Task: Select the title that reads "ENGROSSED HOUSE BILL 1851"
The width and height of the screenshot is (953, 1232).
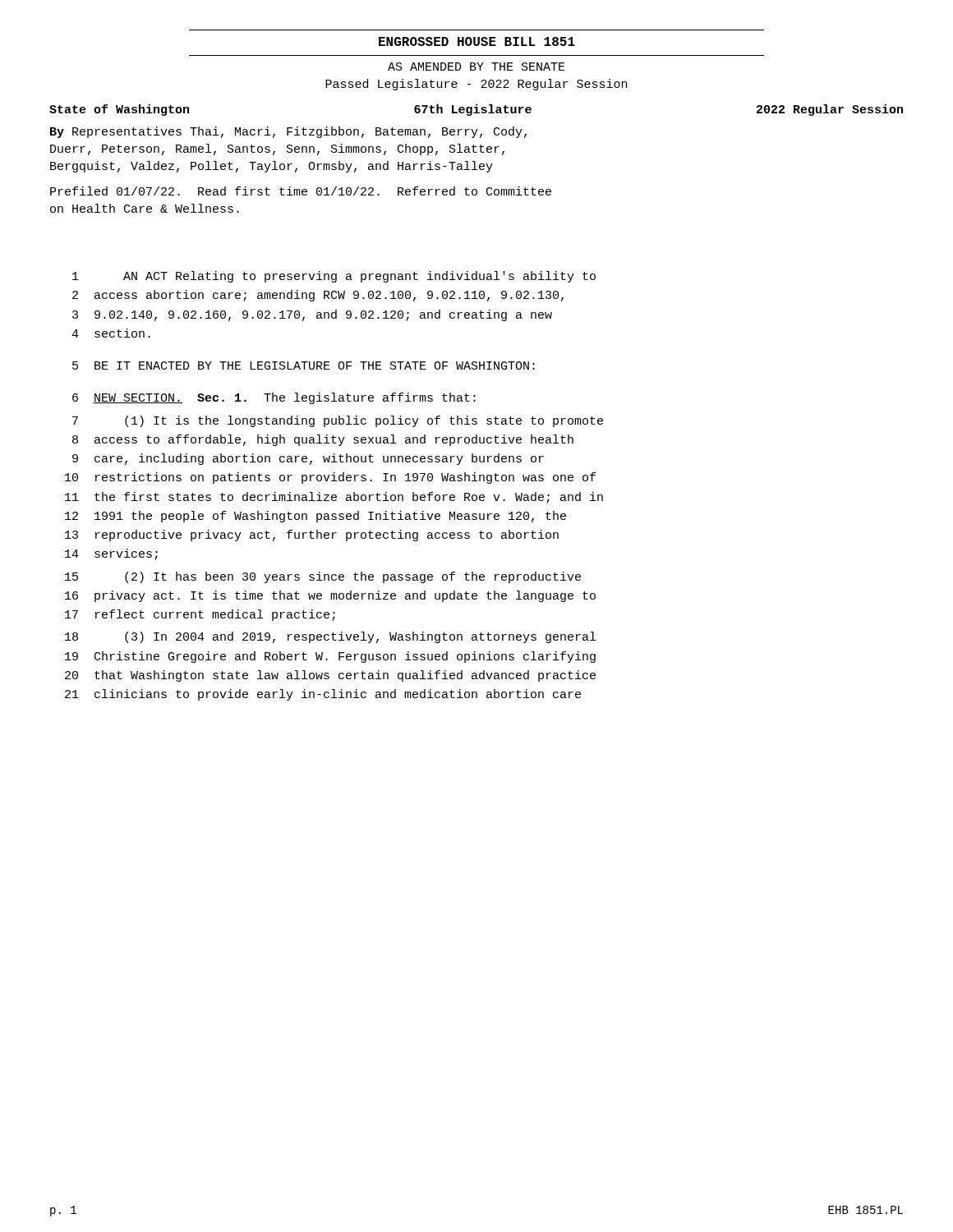Action: [x=476, y=43]
